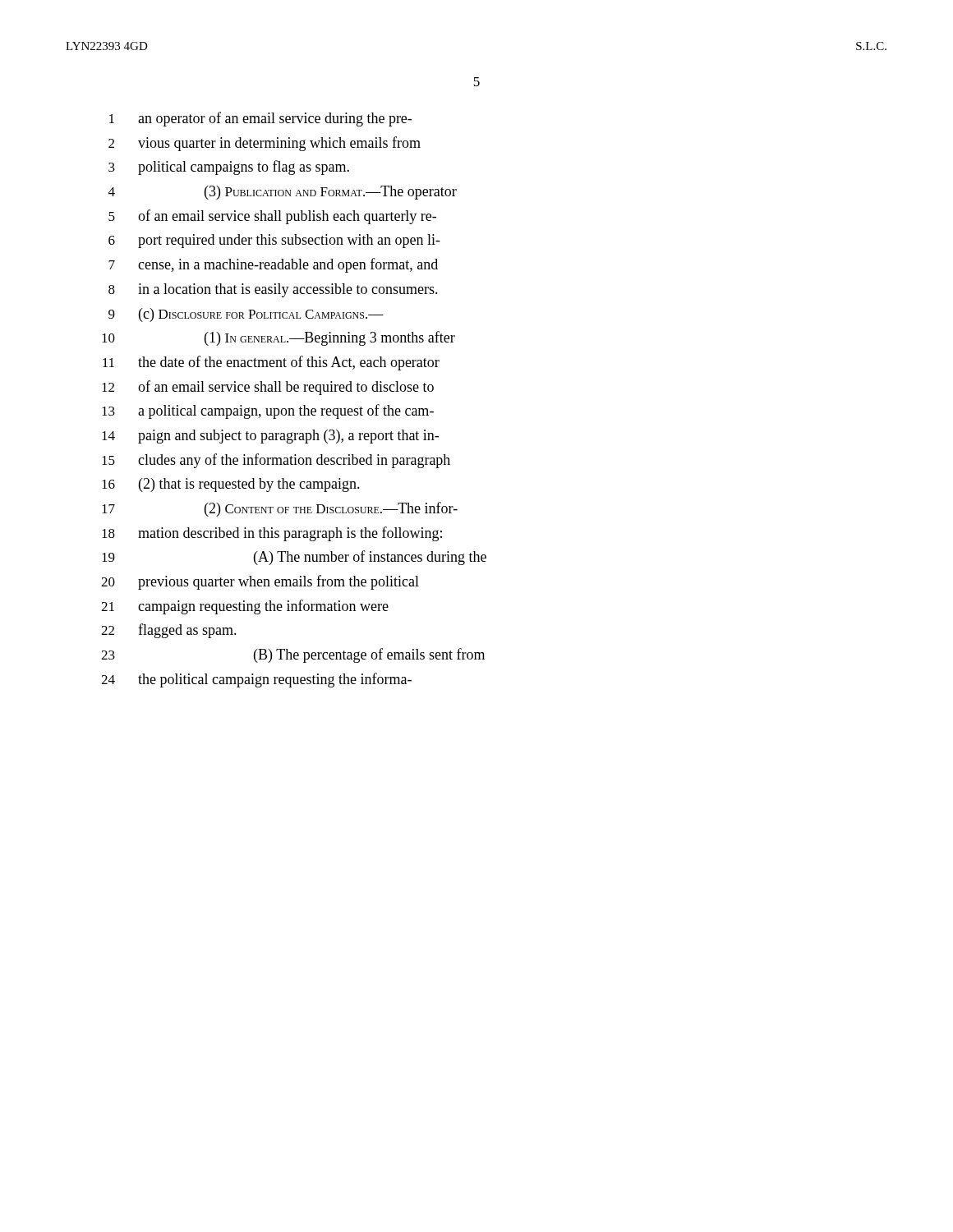Image resolution: width=953 pixels, height=1232 pixels.
Task: Find the block on this page that starts "6 port required under"
Action: (x=274, y=241)
